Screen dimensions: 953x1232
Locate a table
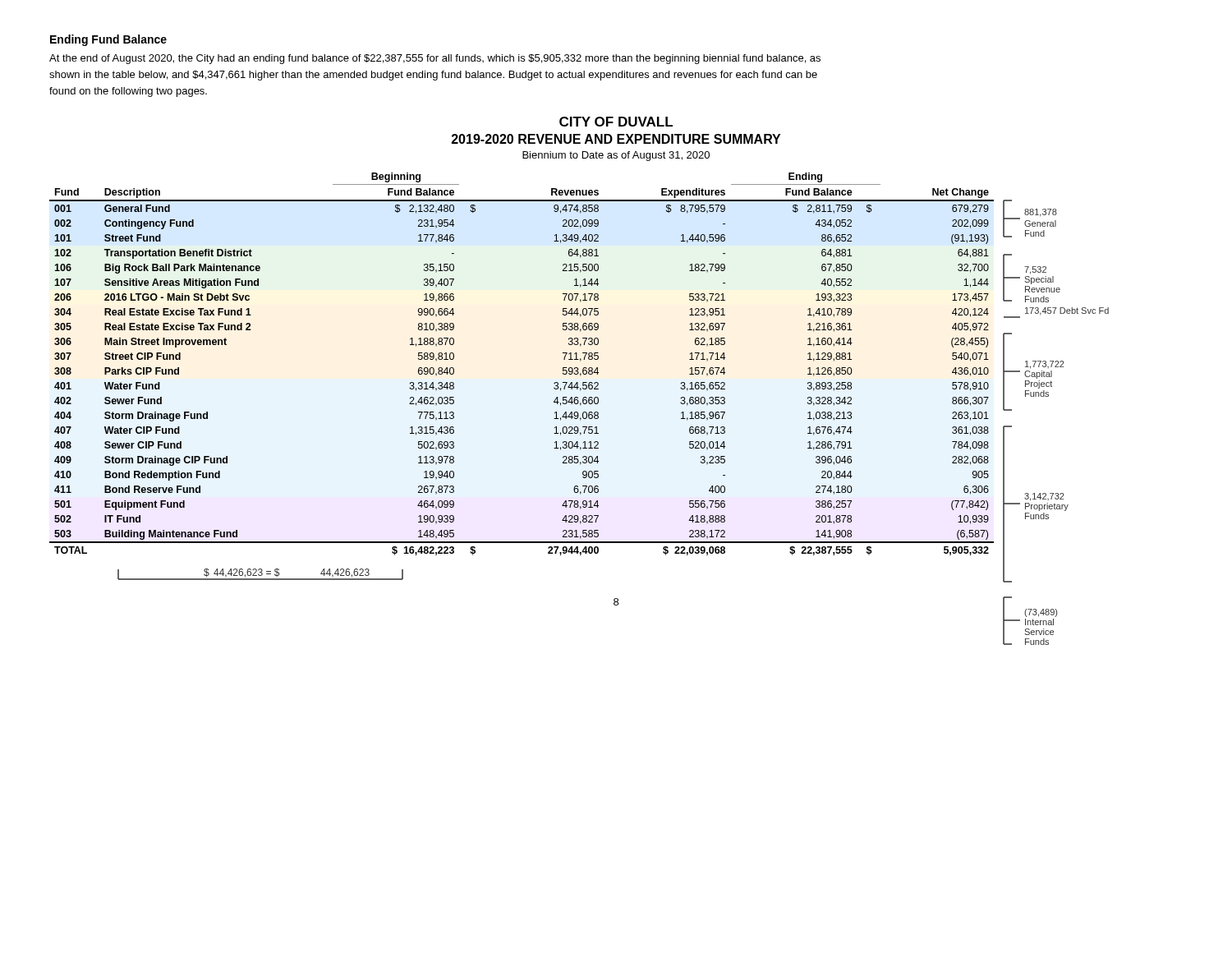[616, 364]
